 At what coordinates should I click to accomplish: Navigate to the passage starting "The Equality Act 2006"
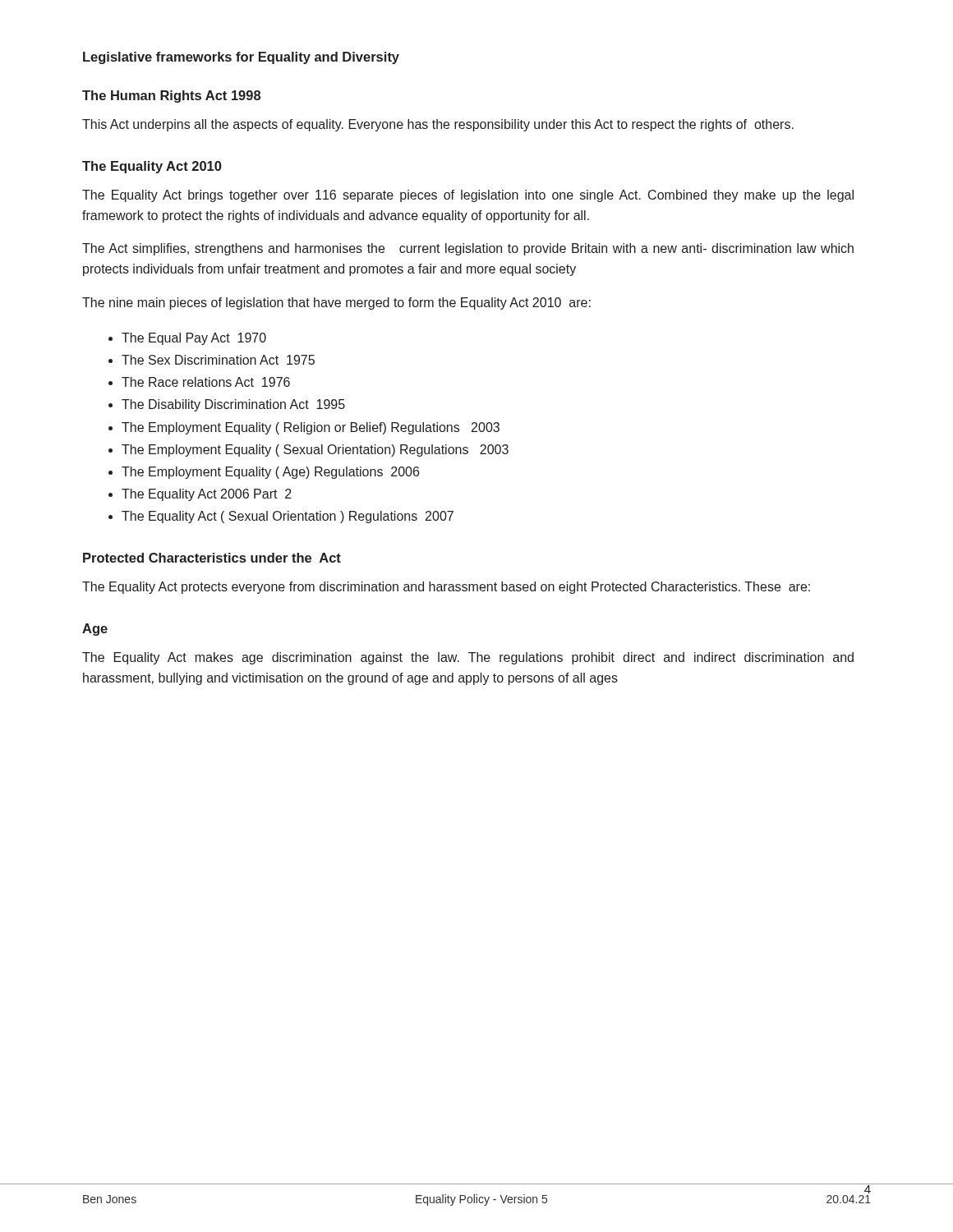(x=207, y=494)
